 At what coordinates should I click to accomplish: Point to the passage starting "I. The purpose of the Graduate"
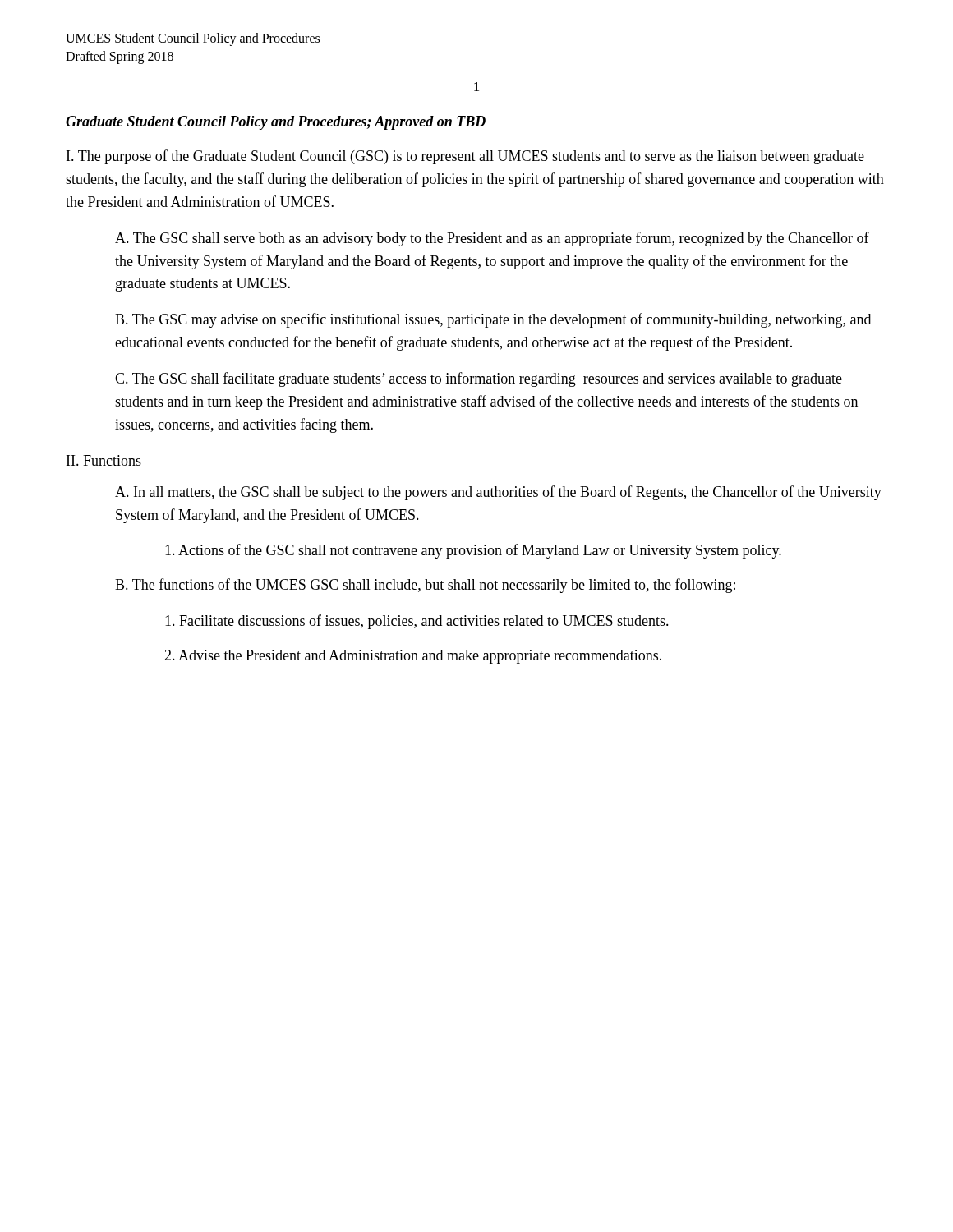(475, 179)
